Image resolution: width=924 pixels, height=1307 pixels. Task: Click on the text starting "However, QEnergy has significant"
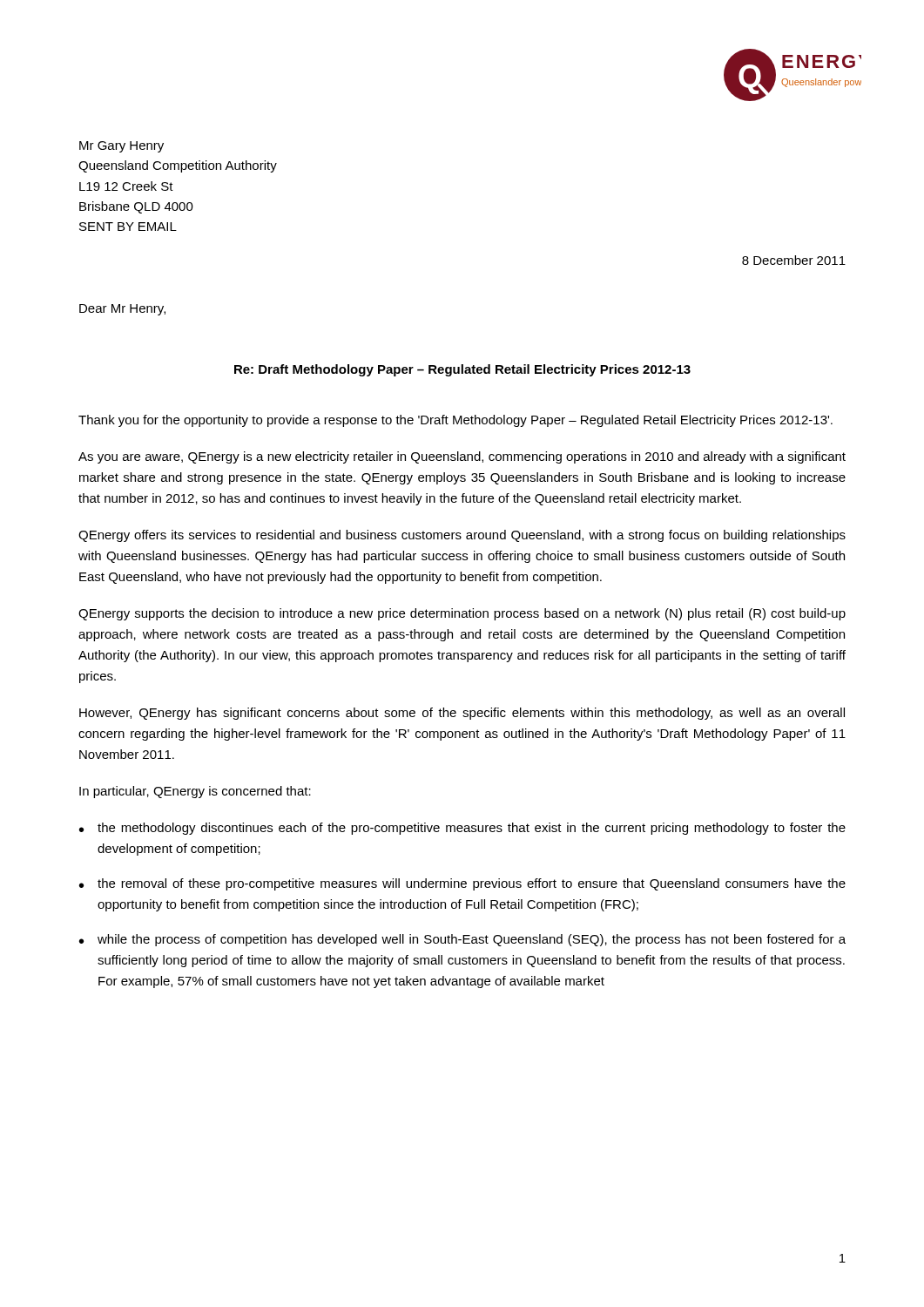point(462,733)
